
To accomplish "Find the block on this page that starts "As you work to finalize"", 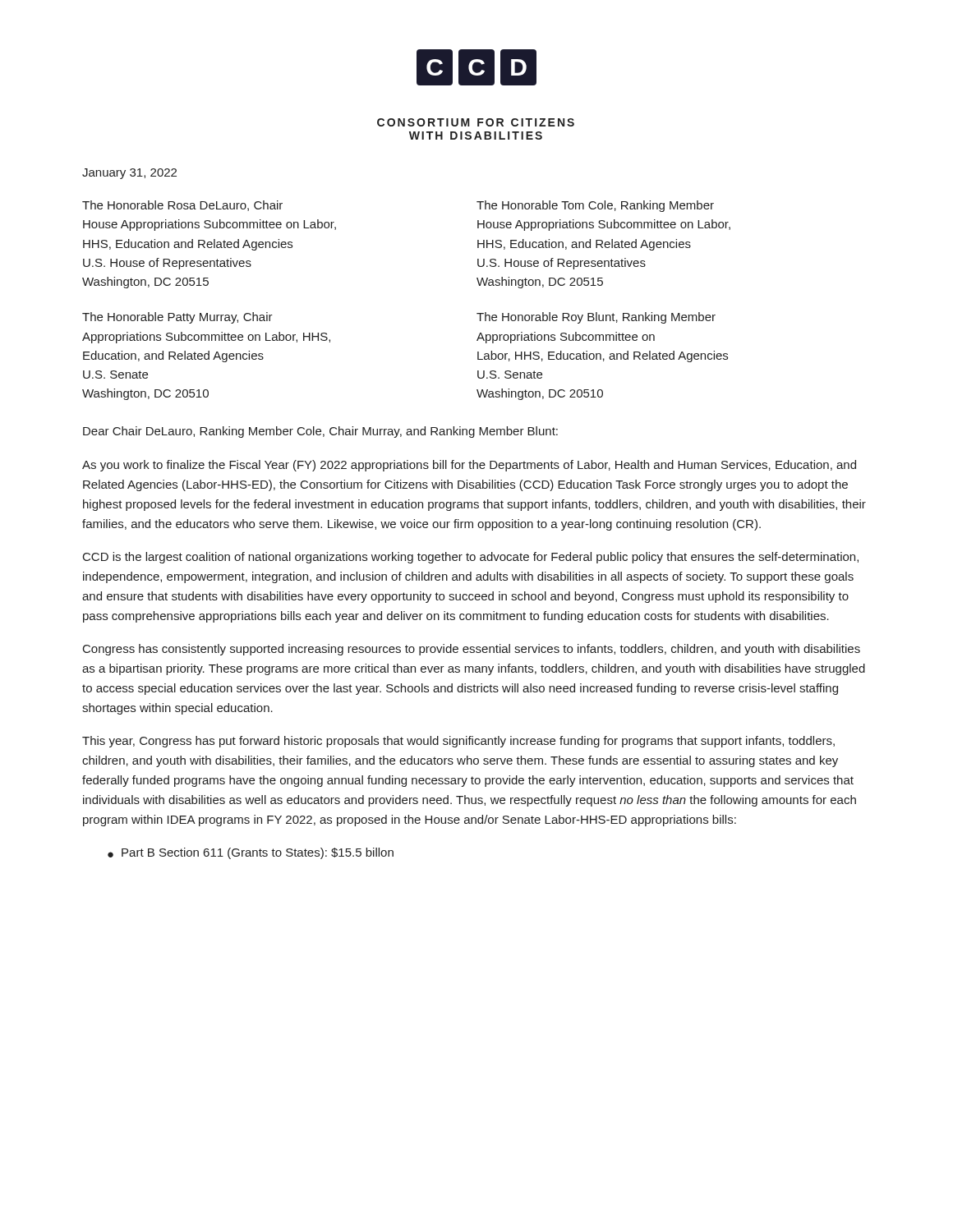I will 474,494.
